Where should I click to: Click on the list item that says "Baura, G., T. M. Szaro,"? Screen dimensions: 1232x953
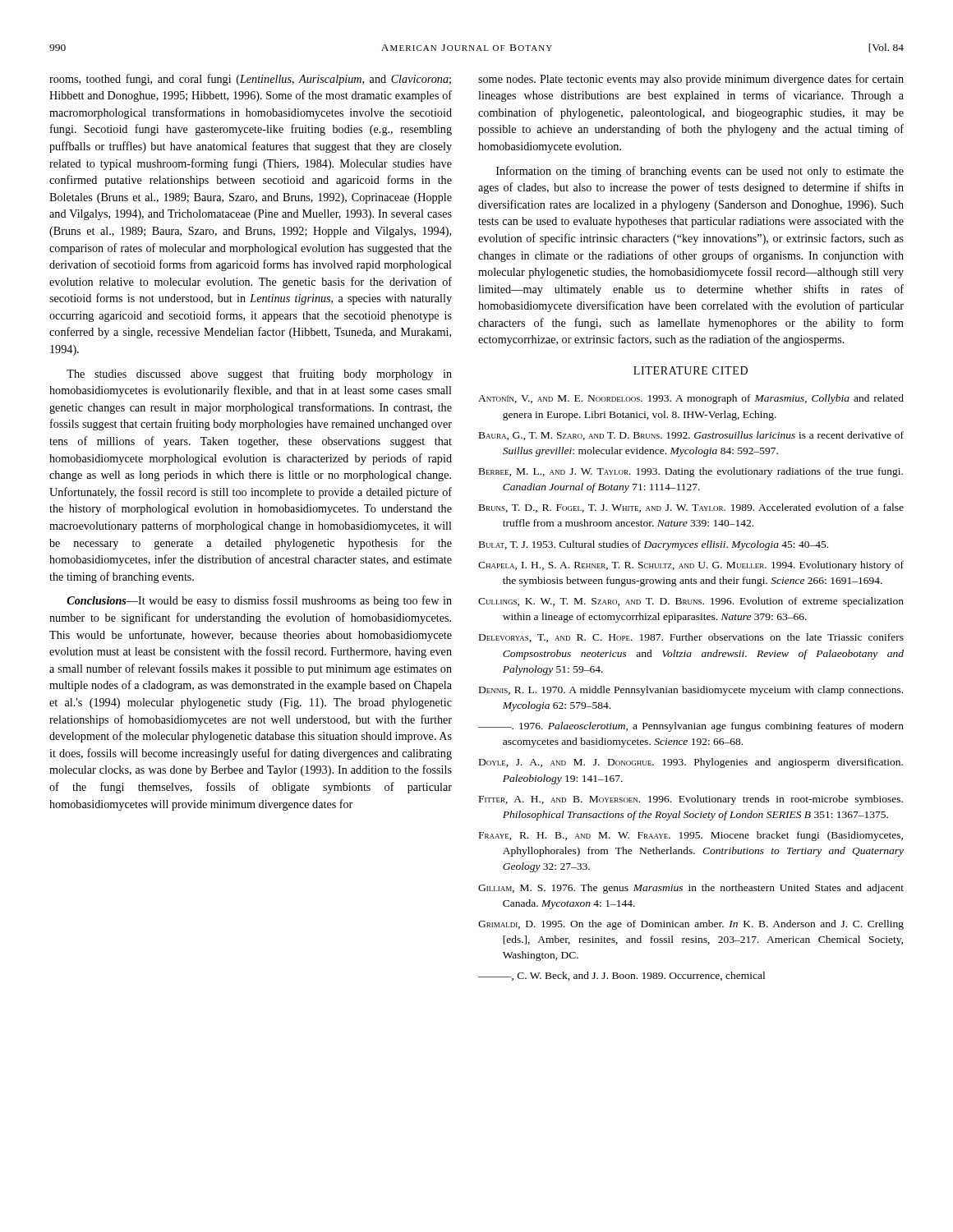pos(691,443)
